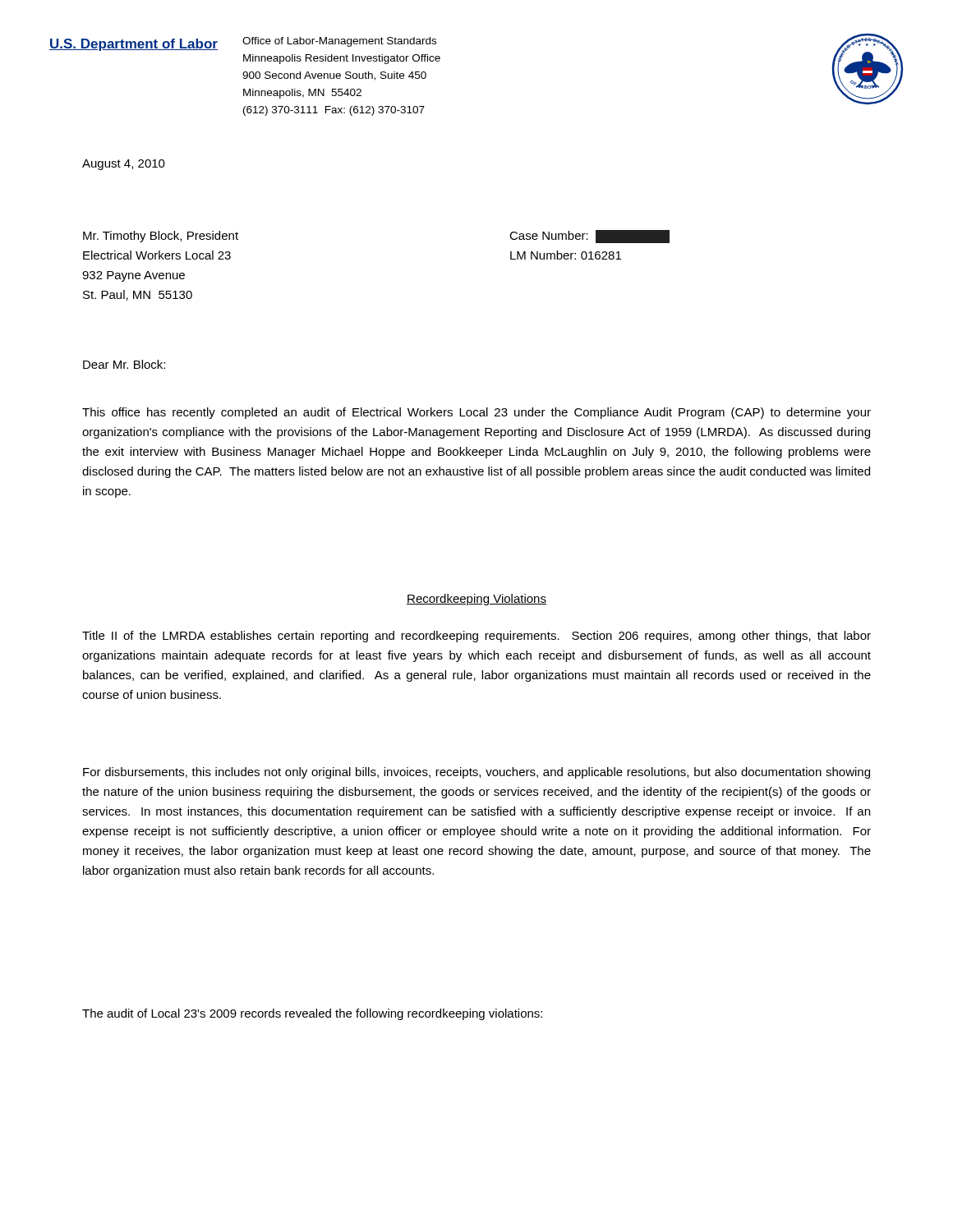Find the text block starting "Case Number: LM"

(589, 245)
